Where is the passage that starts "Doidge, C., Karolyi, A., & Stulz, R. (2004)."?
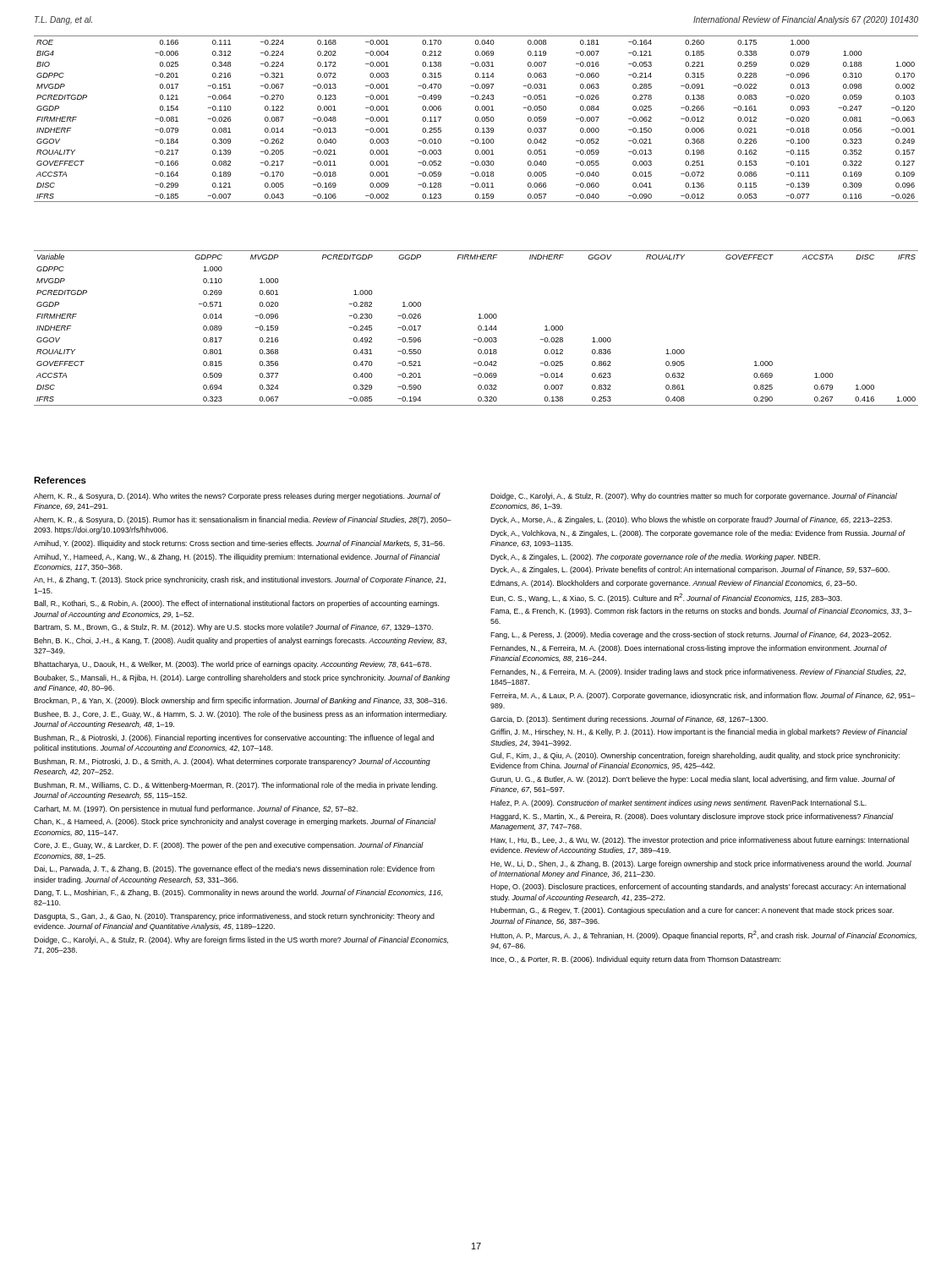The width and height of the screenshot is (952, 1268). point(241,945)
